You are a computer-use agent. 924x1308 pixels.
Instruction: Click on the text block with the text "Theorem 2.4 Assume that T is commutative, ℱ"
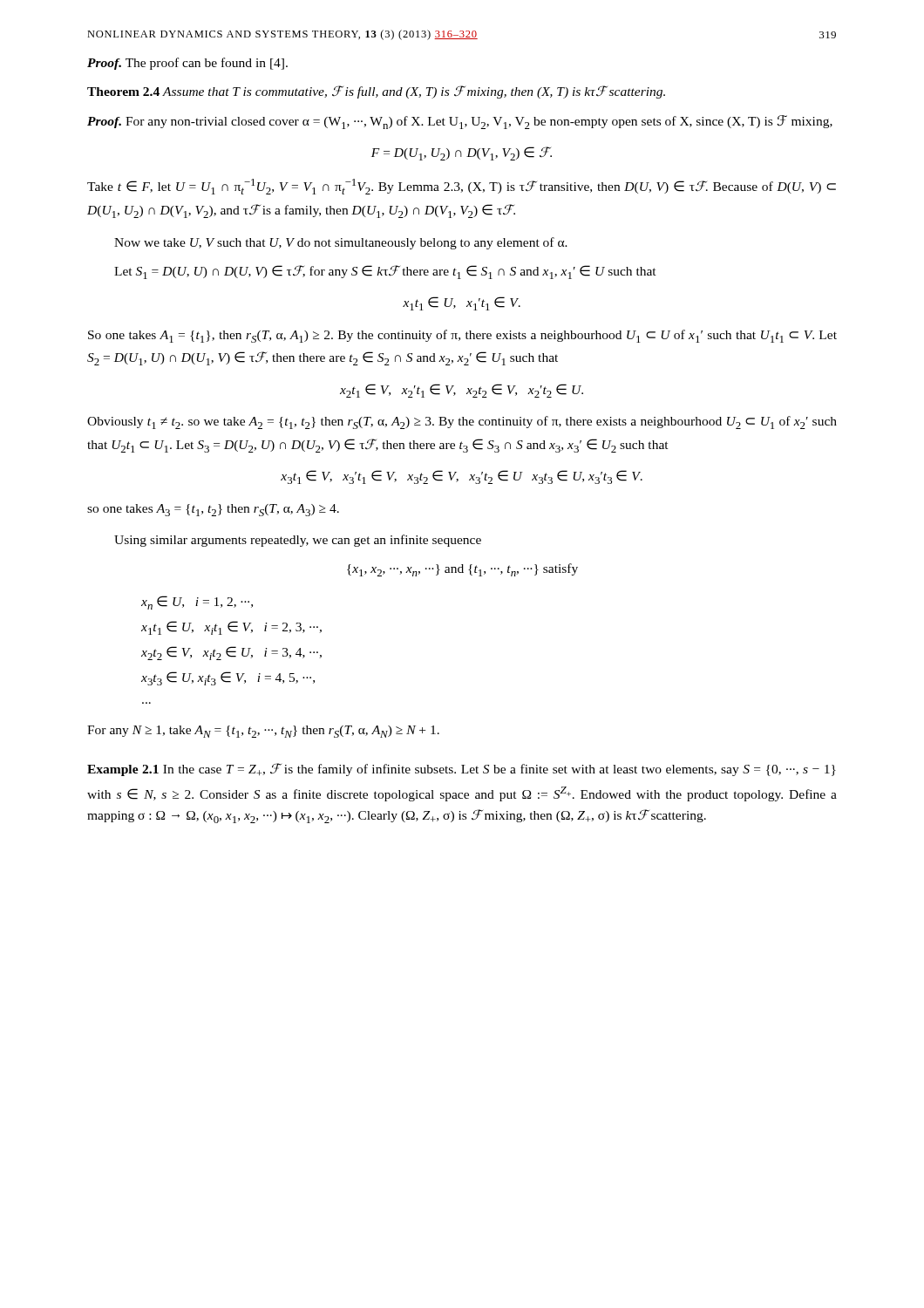tap(462, 91)
